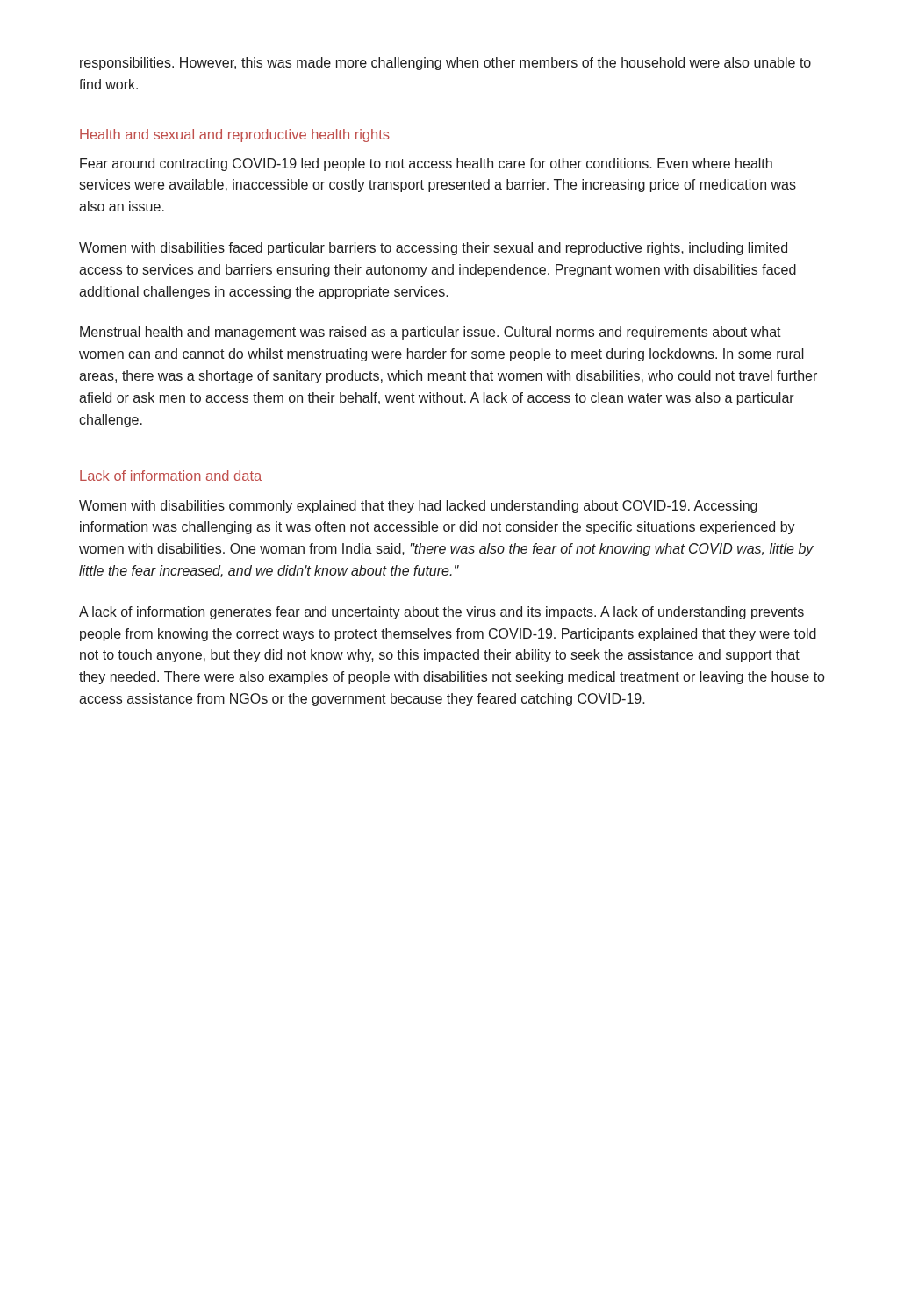Locate the text block that reads "Women with disabilities faced particular barriers to accessing"
This screenshot has width=904, height=1316.
coord(438,270)
